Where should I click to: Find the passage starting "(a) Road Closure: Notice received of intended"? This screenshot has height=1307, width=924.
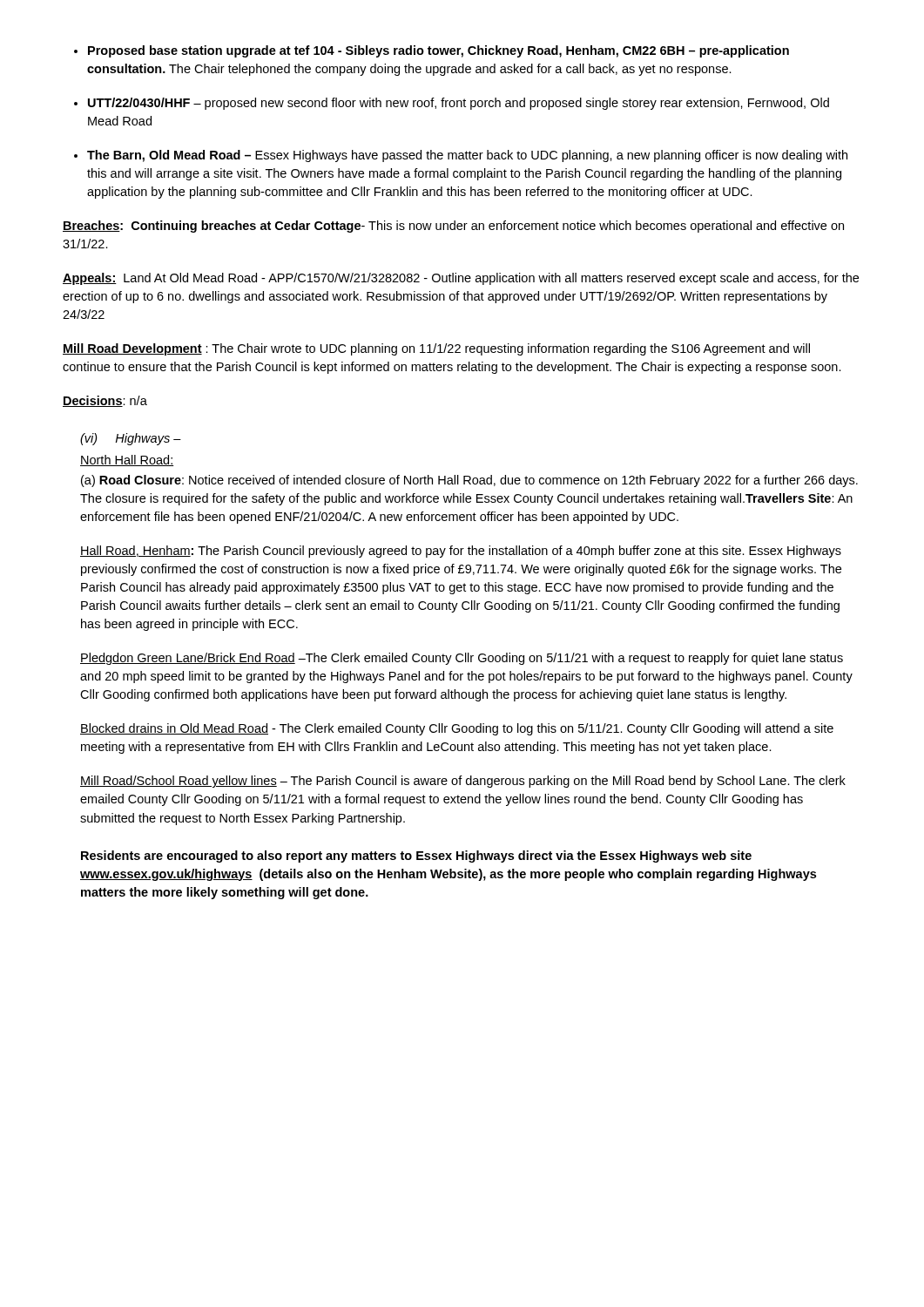click(x=469, y=499)
